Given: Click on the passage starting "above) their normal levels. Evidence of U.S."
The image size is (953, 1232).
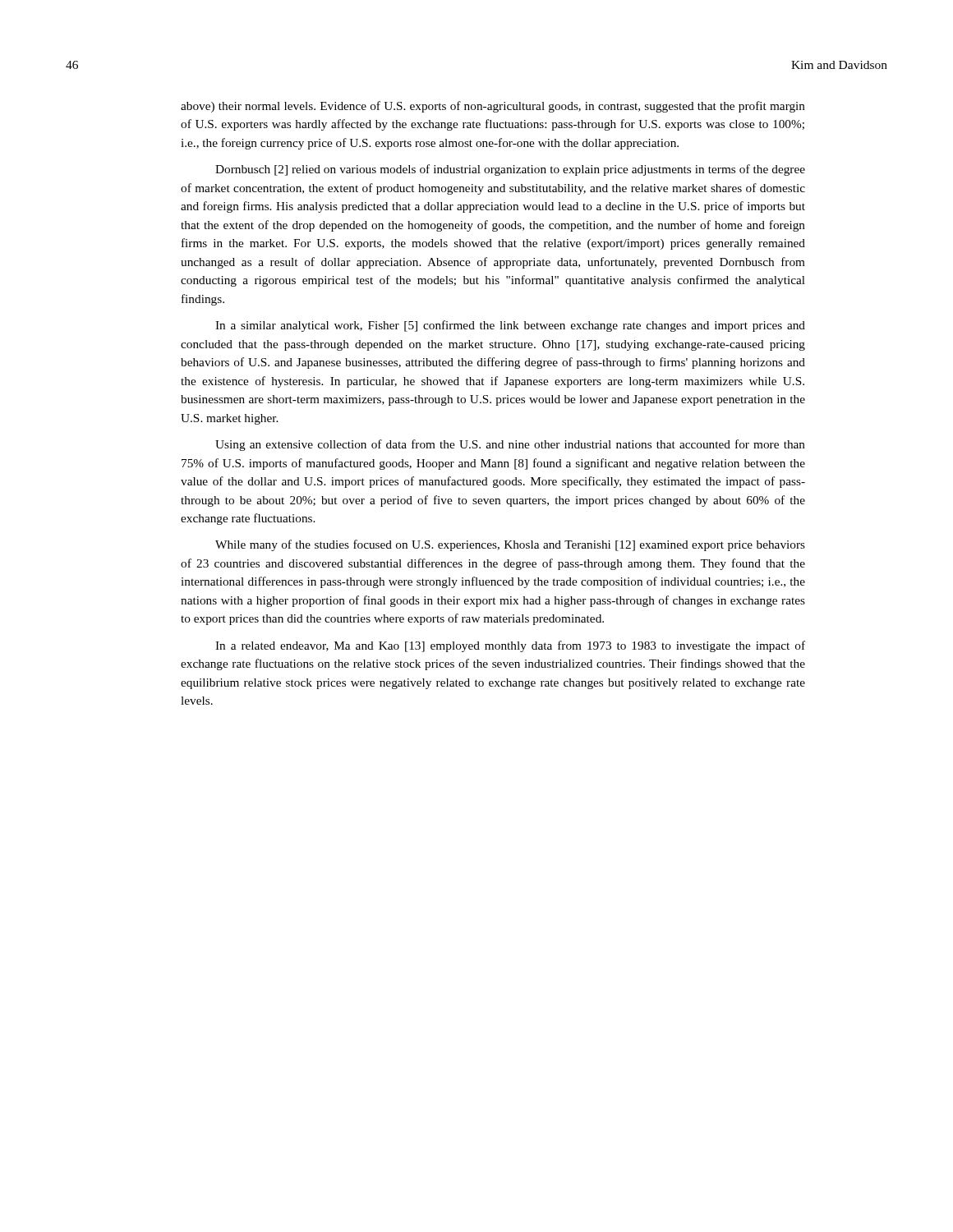Looking at the screenshot, I should coord(493,124).
